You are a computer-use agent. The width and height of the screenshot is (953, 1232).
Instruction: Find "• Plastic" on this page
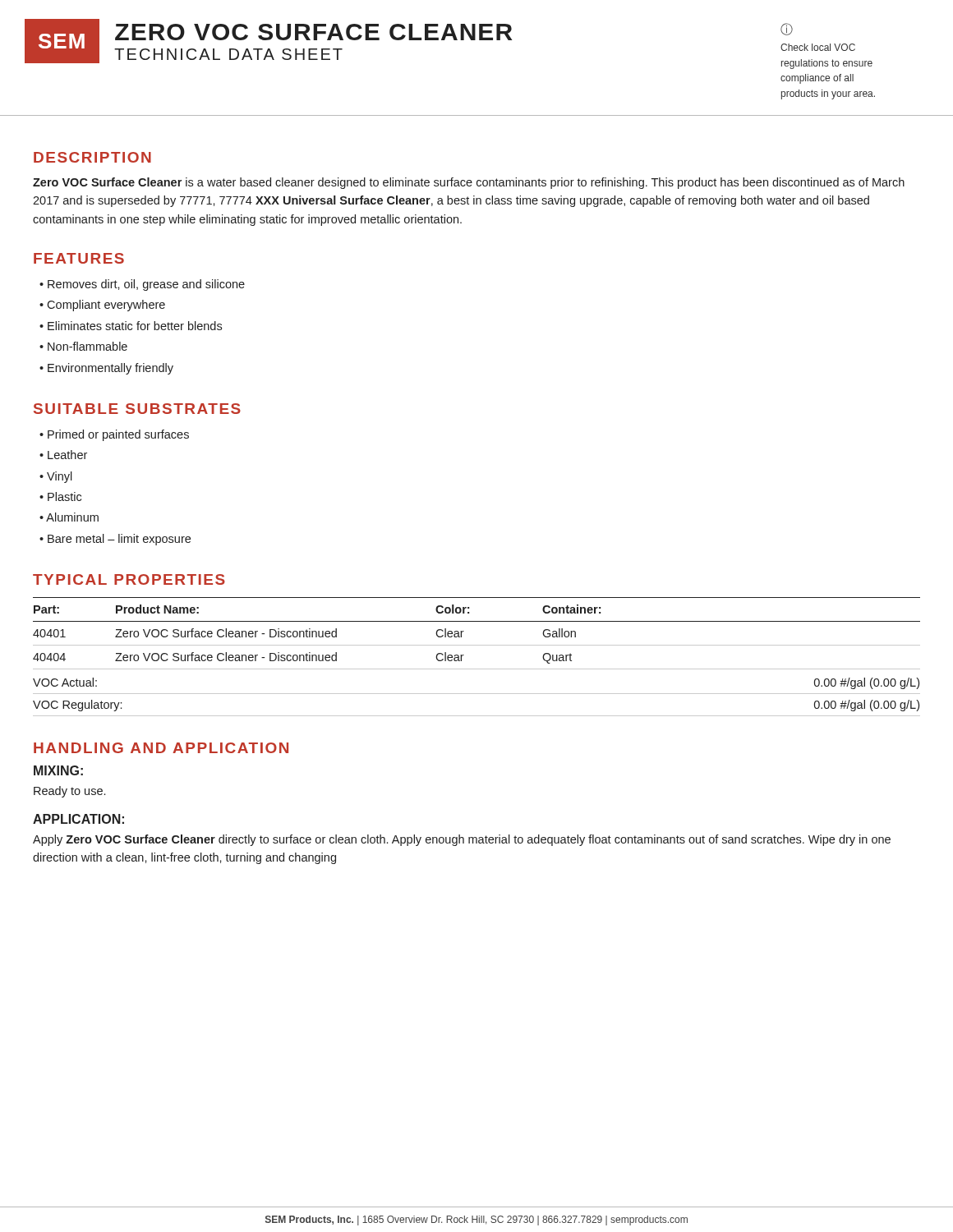(61, 497)
